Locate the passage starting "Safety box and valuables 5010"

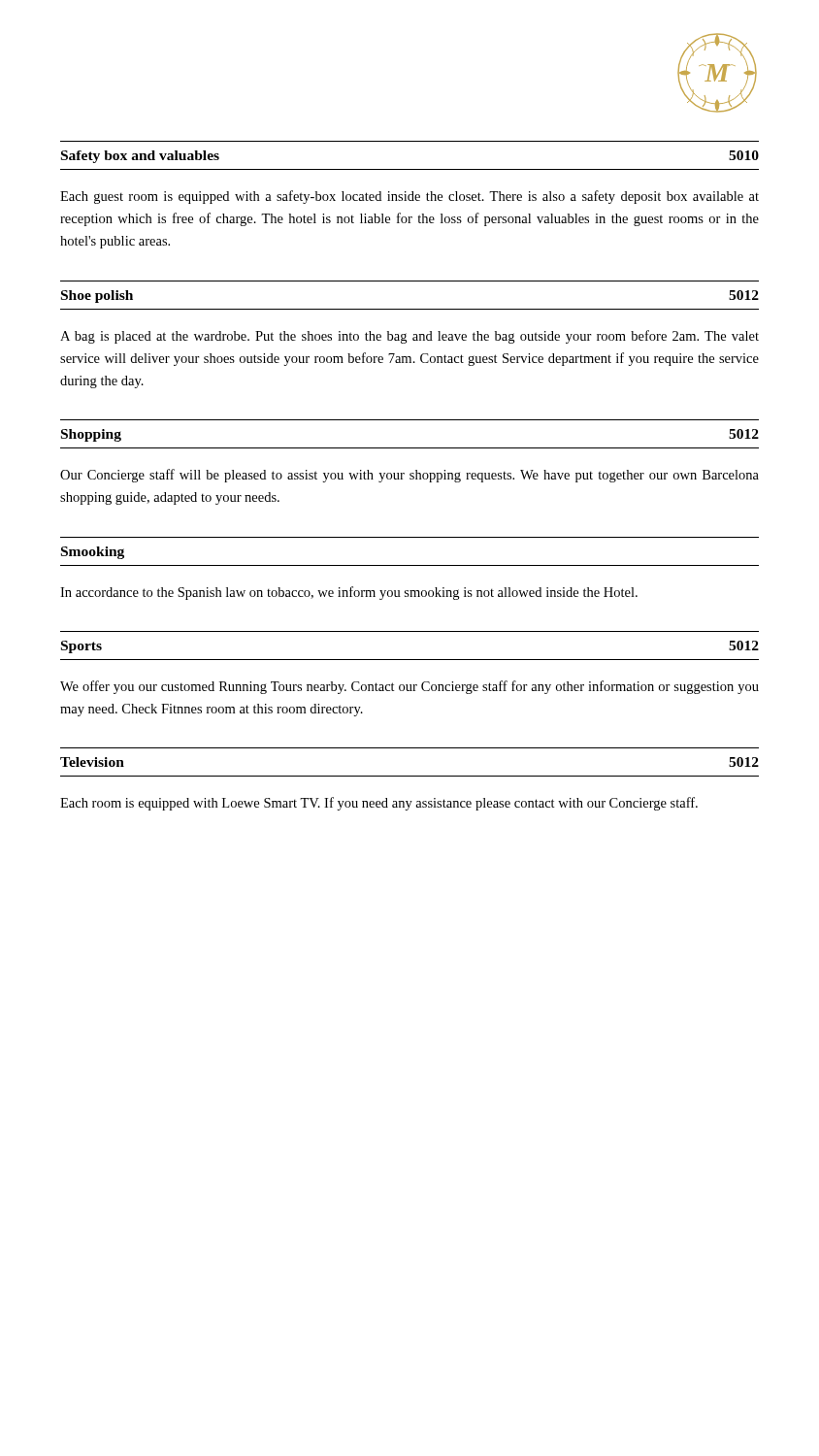click(142, 157)
